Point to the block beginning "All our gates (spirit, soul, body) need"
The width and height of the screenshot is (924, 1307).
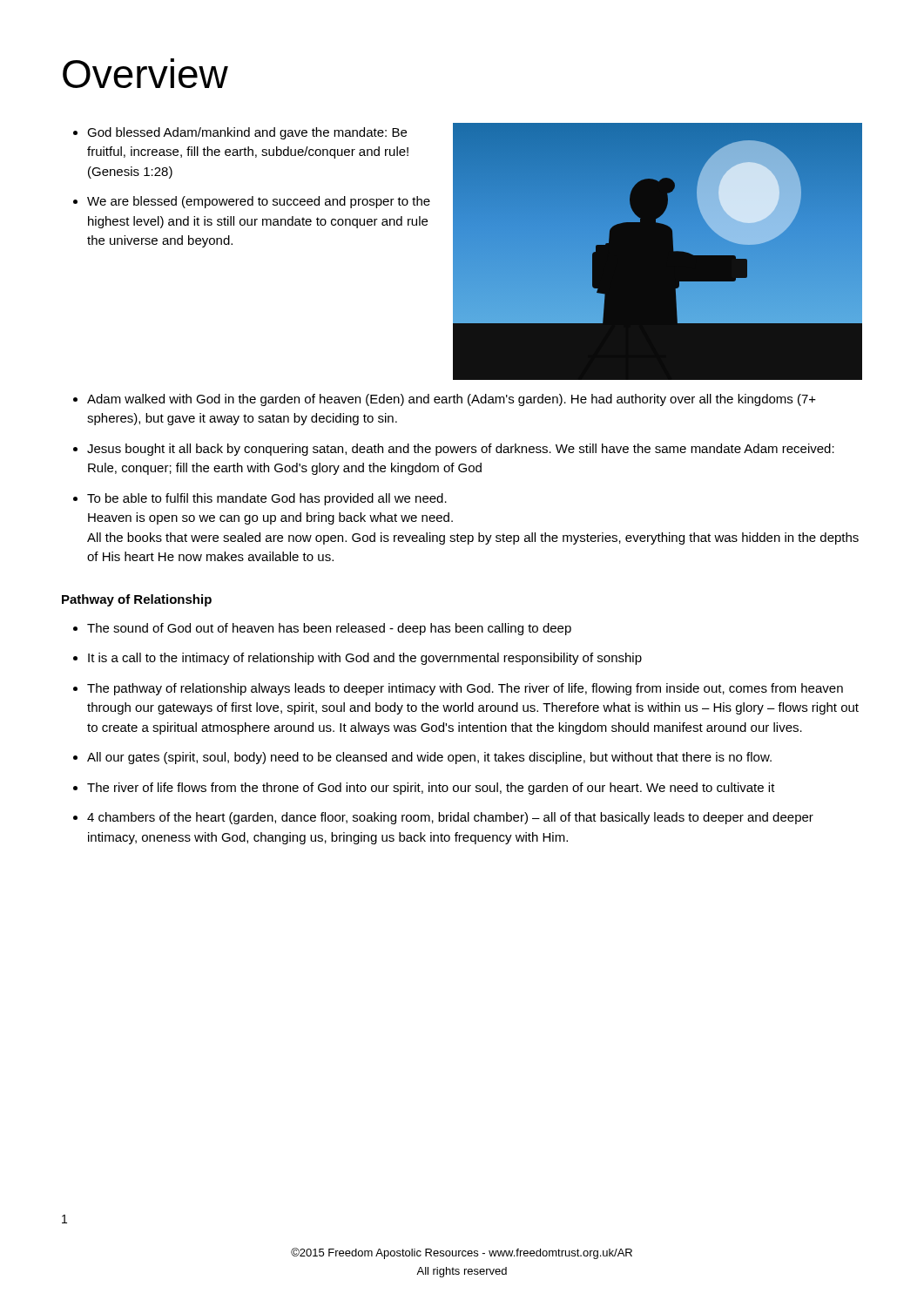click(430, 757)
